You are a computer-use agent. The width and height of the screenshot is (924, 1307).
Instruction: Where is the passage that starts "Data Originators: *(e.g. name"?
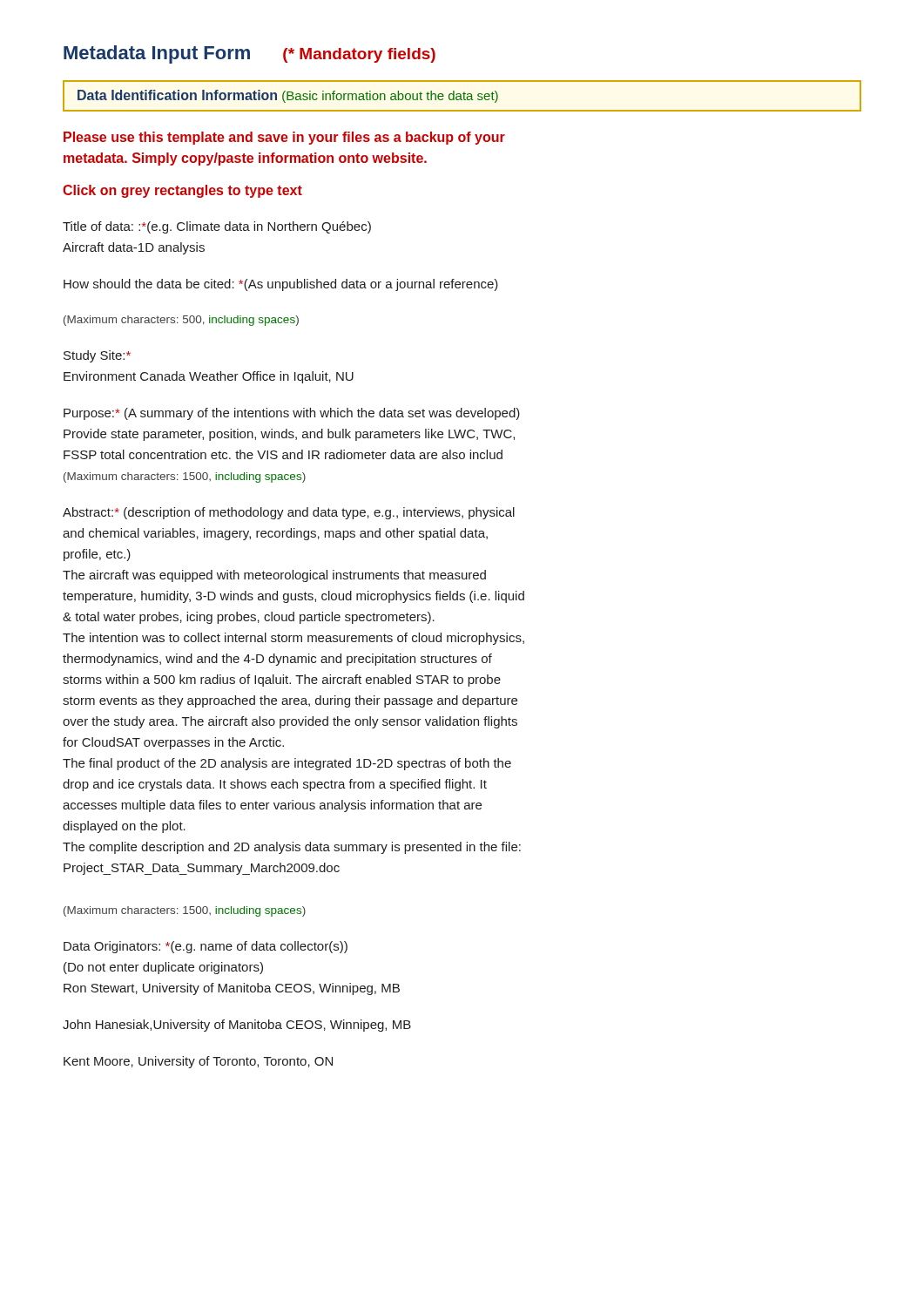point(232,966)
